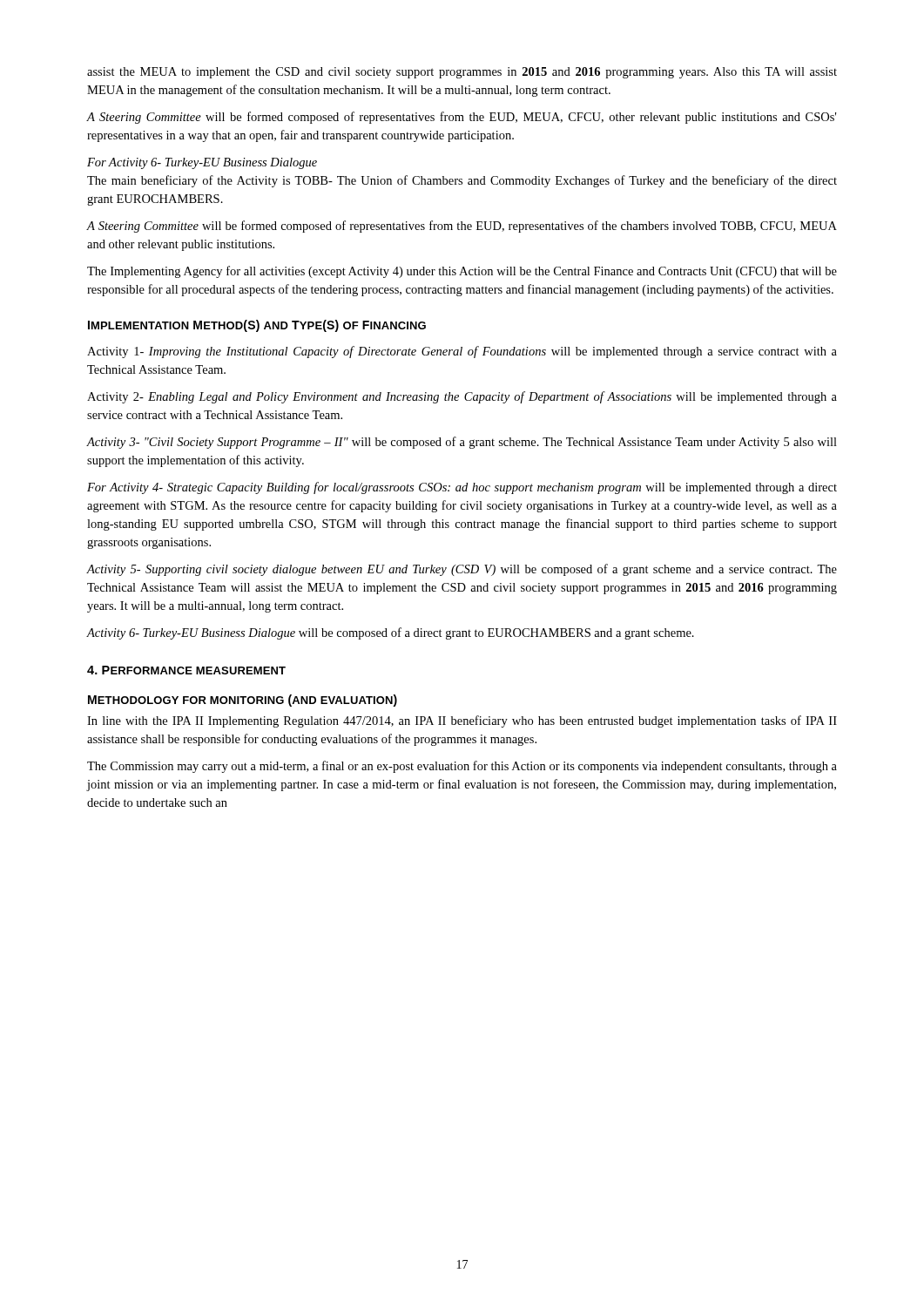Click on the element starting "For Activity 6- Turkey-EU Business Dialogue The"

[x=462, y=181]
